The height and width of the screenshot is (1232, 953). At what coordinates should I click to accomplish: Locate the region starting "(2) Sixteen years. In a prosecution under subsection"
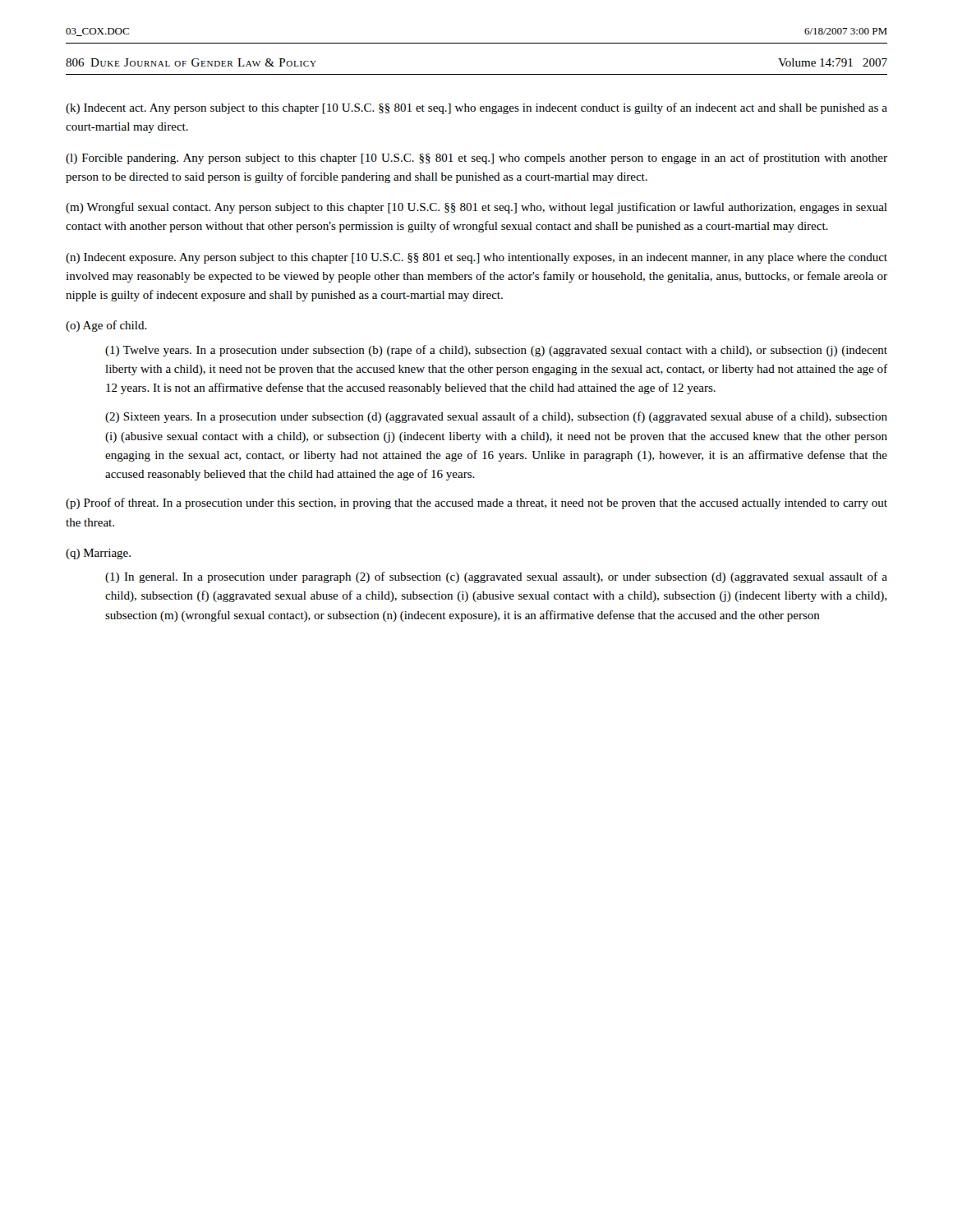pos(496,445)
